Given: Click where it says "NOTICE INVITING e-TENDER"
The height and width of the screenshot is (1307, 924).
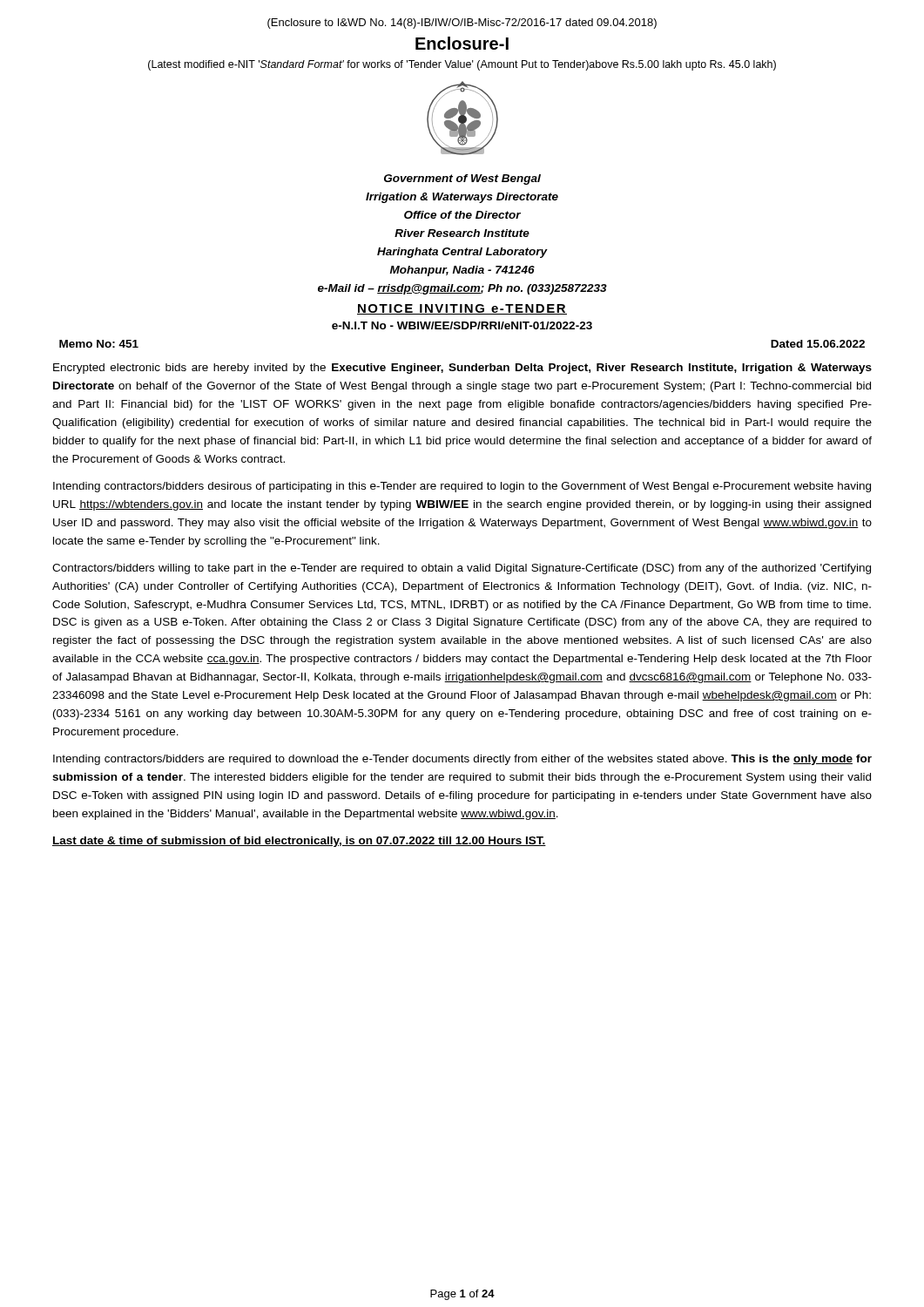Looking at the screenshot, I should click(462, 308).
